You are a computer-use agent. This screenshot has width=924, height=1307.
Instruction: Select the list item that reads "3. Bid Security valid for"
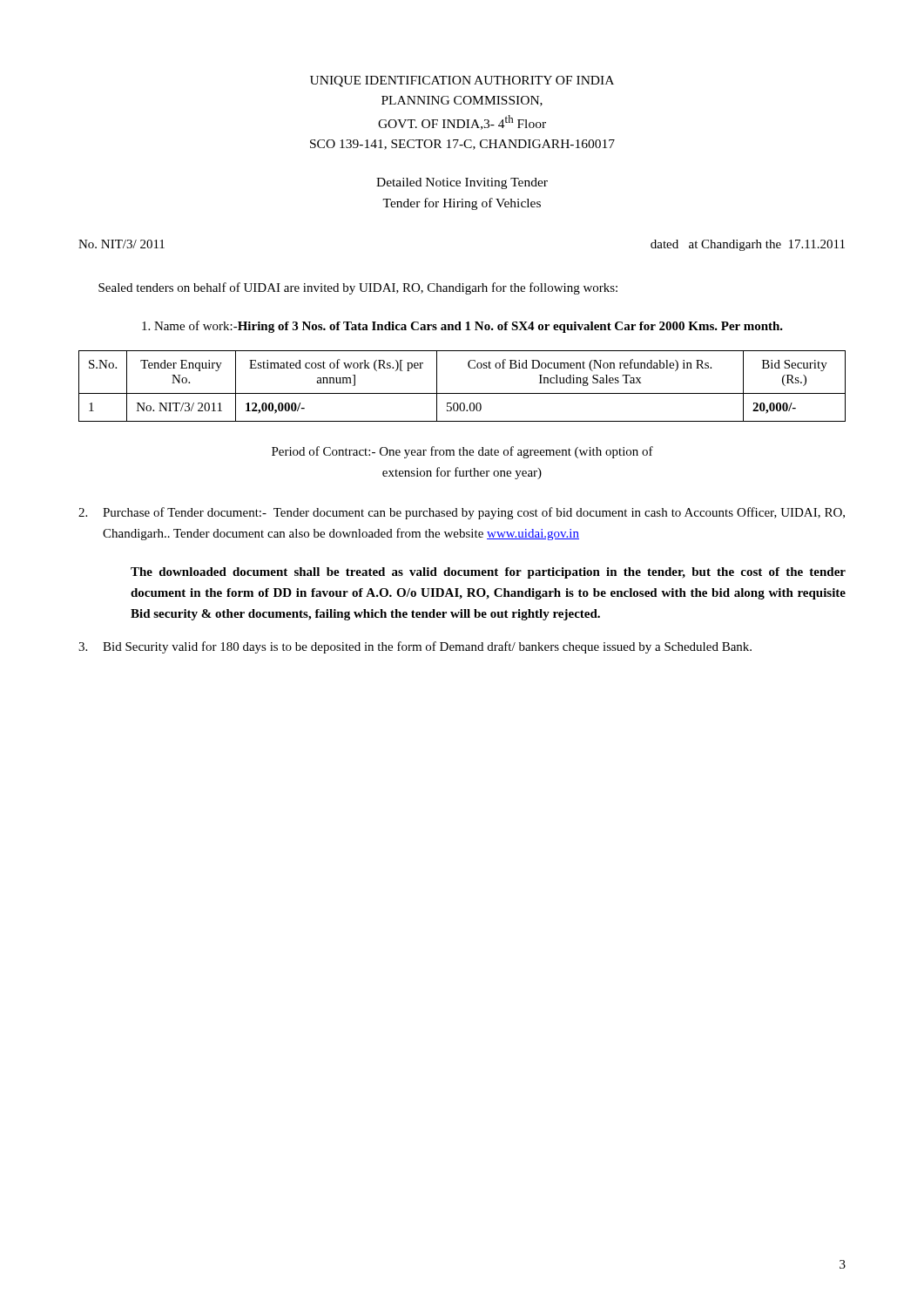[462, 646]
